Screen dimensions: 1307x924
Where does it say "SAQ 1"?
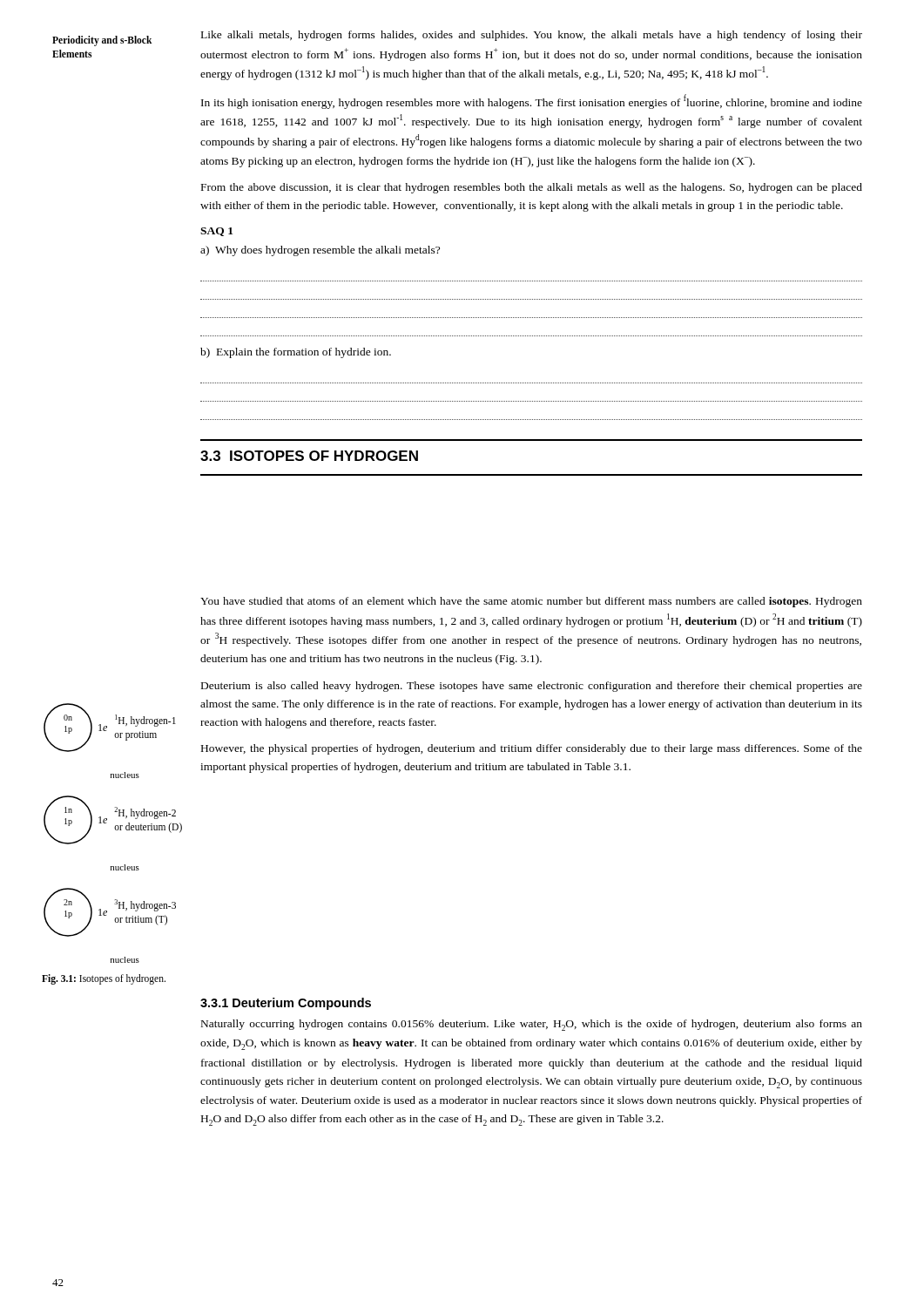(x=217, y=231)
